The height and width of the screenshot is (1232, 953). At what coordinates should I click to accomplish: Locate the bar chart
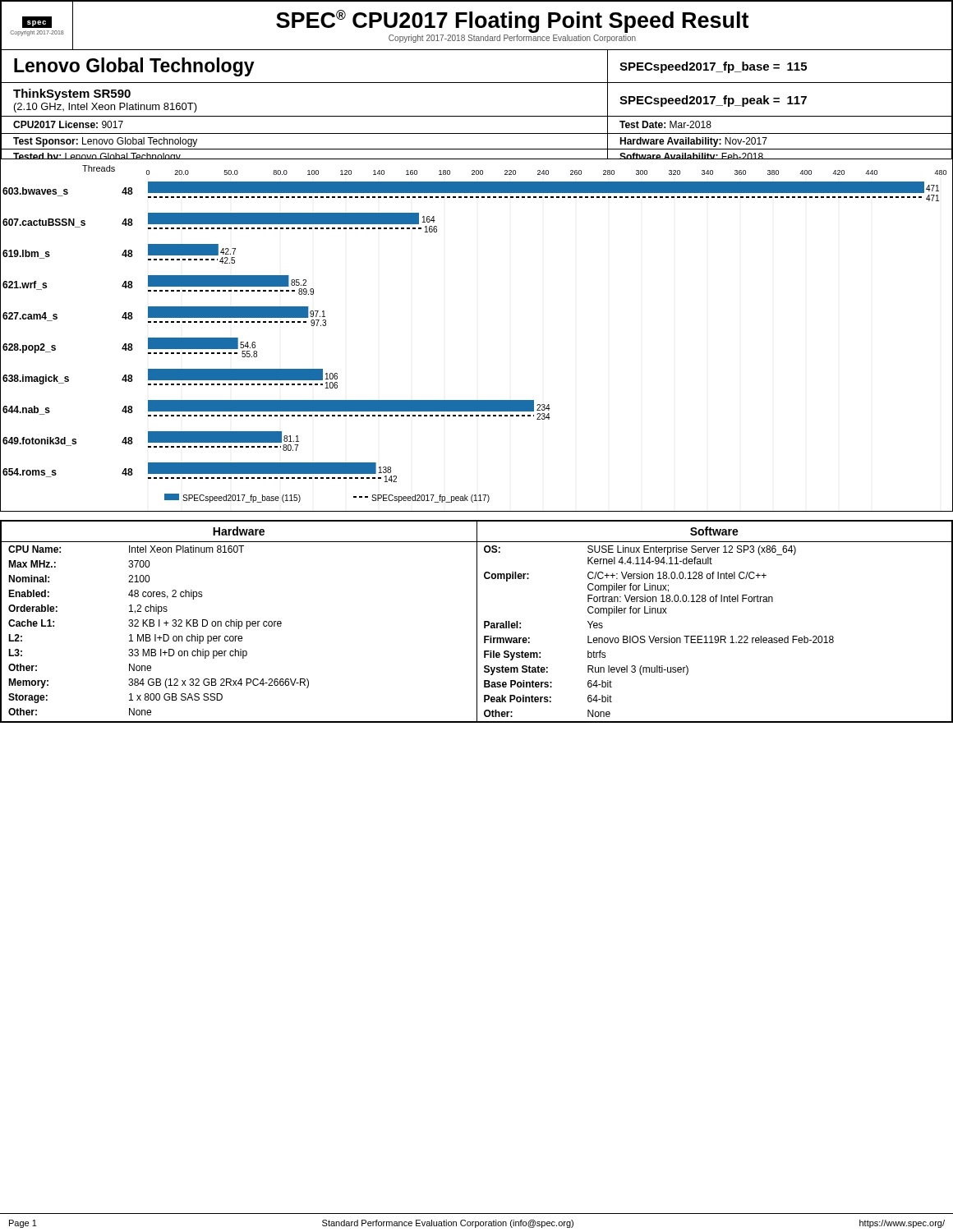[x=476, y=336]
